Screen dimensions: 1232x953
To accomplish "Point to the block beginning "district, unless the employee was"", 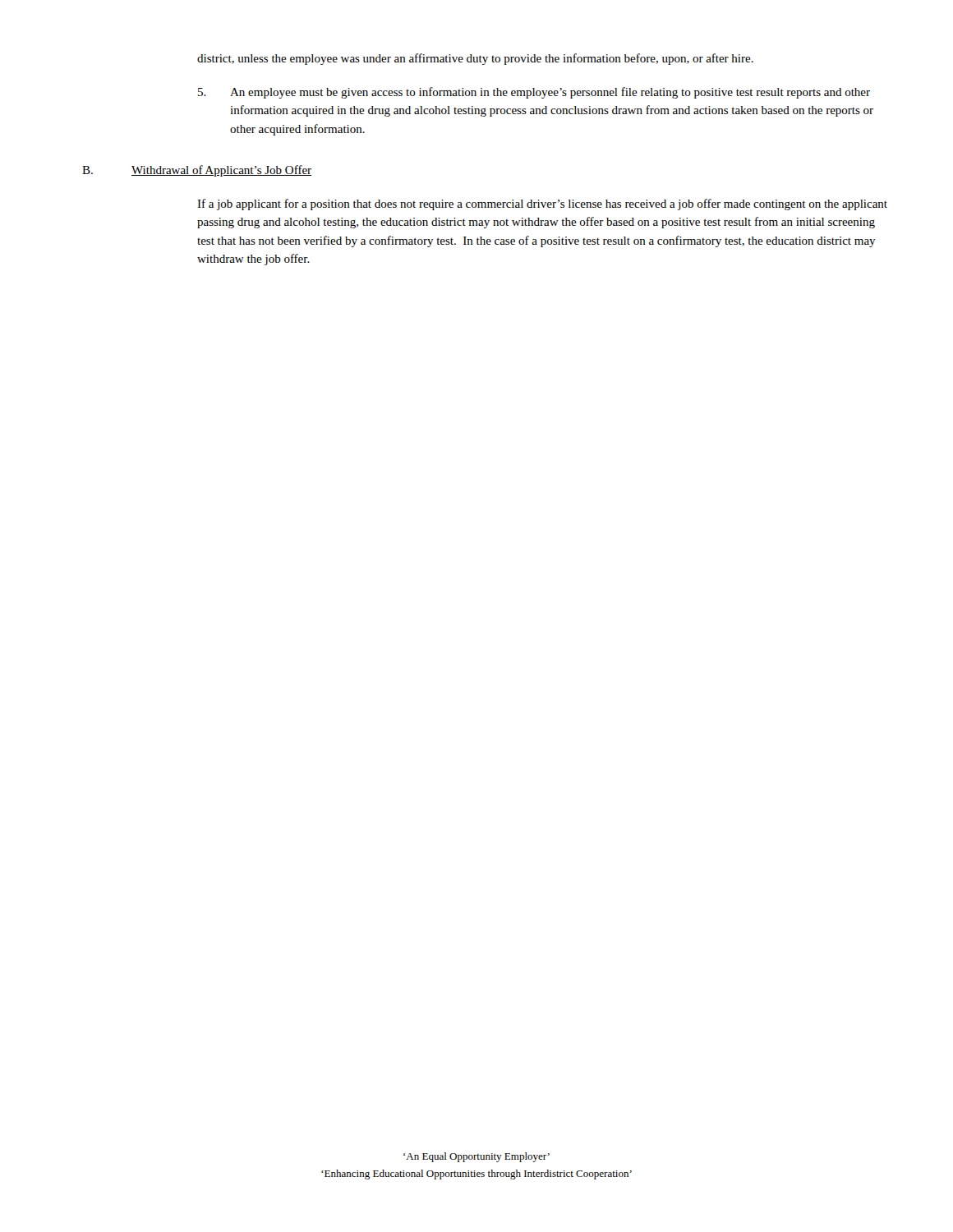I will point(475,58).
